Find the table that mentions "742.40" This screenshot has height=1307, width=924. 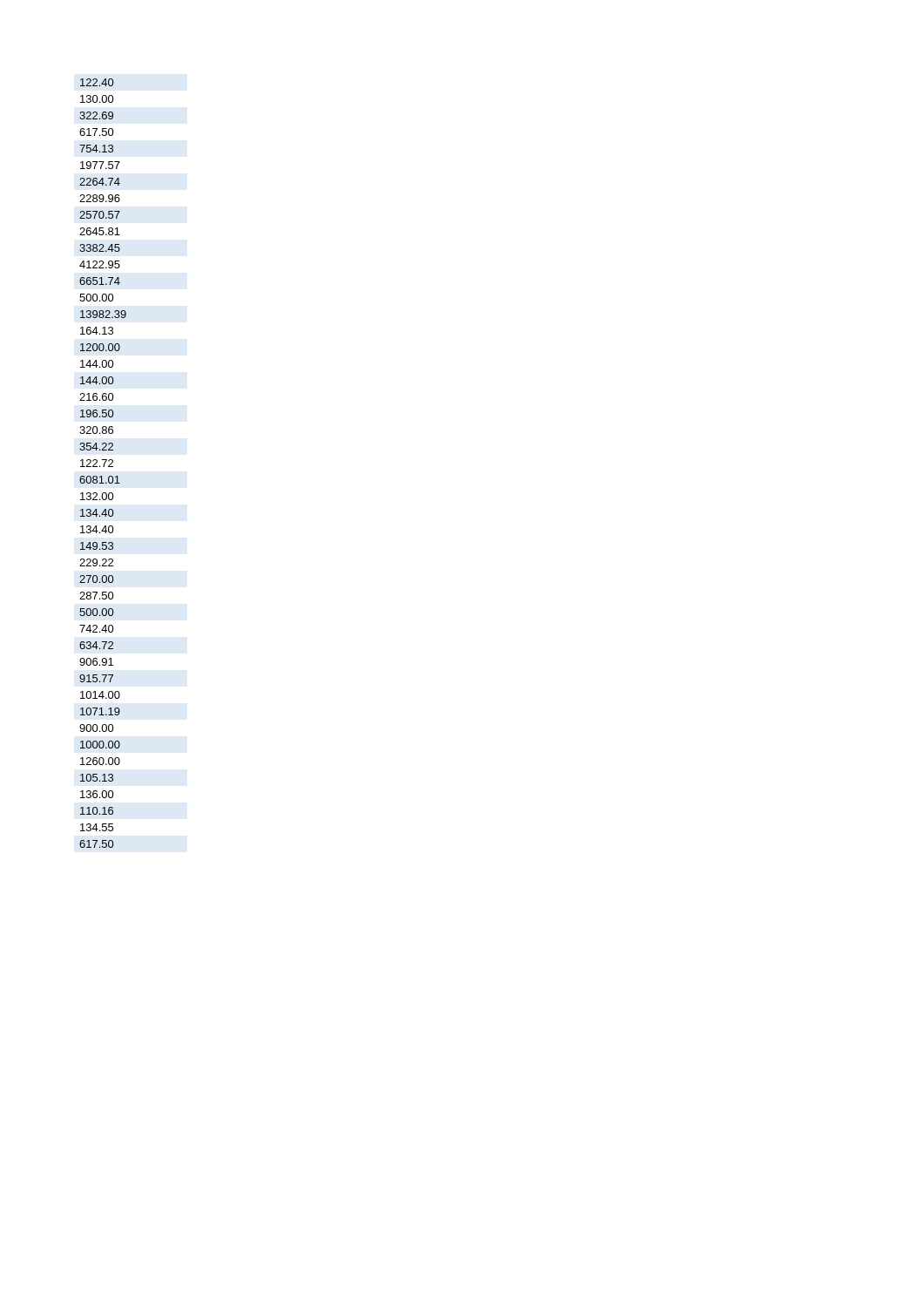(x=131, y=463)
